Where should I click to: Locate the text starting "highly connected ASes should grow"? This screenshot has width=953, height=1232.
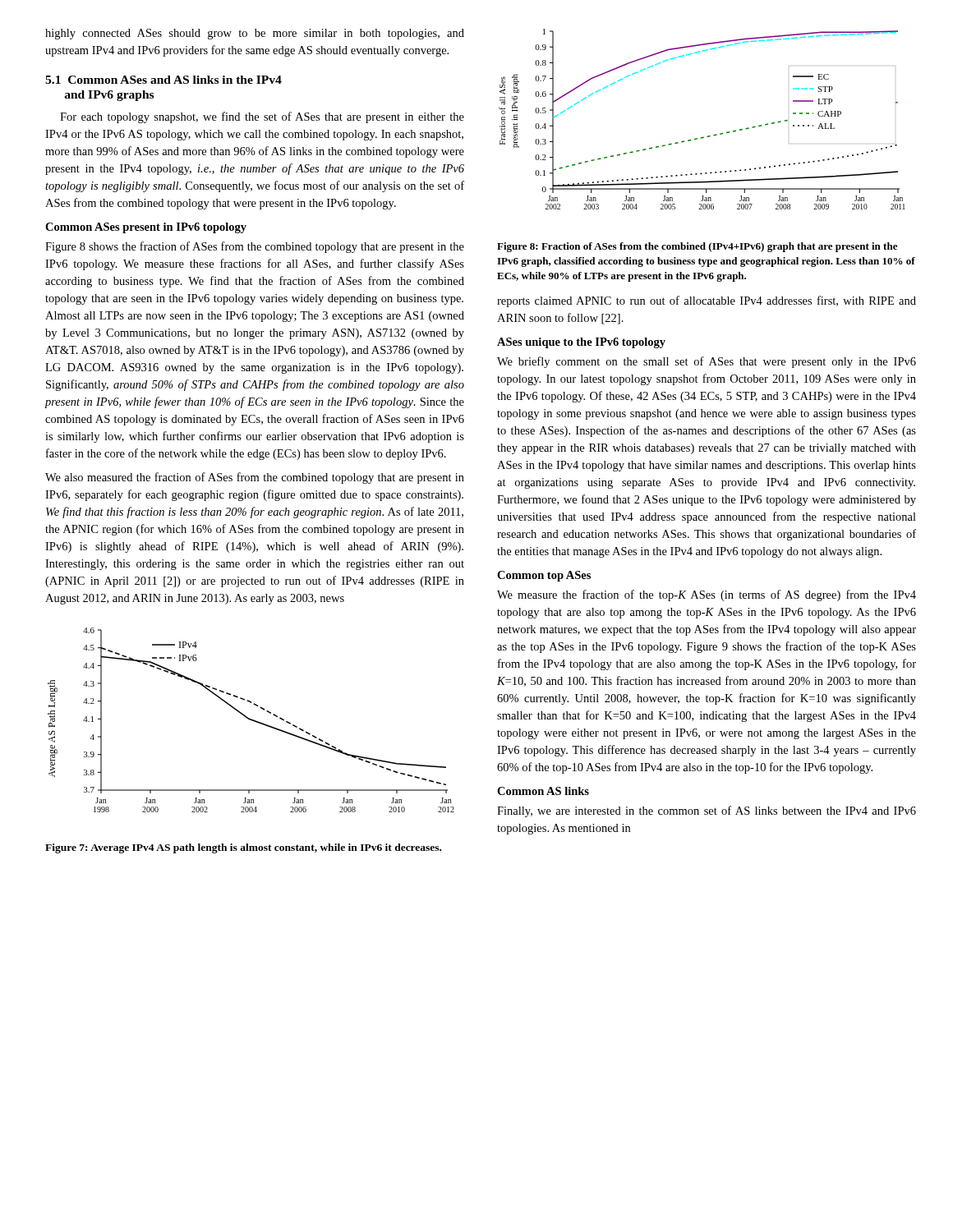coord(255,42)
